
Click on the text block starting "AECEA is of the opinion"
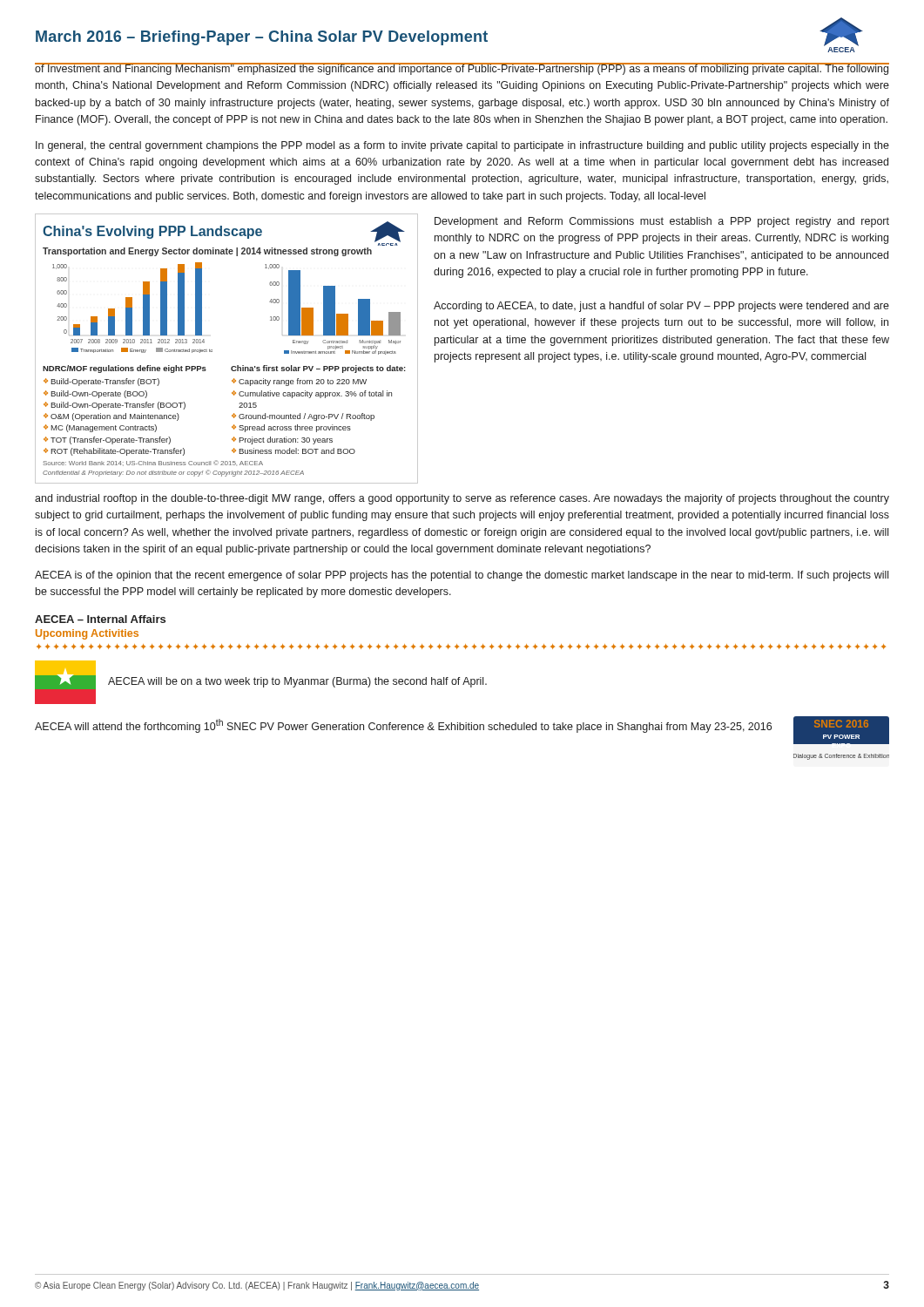(x=462, y=583)
